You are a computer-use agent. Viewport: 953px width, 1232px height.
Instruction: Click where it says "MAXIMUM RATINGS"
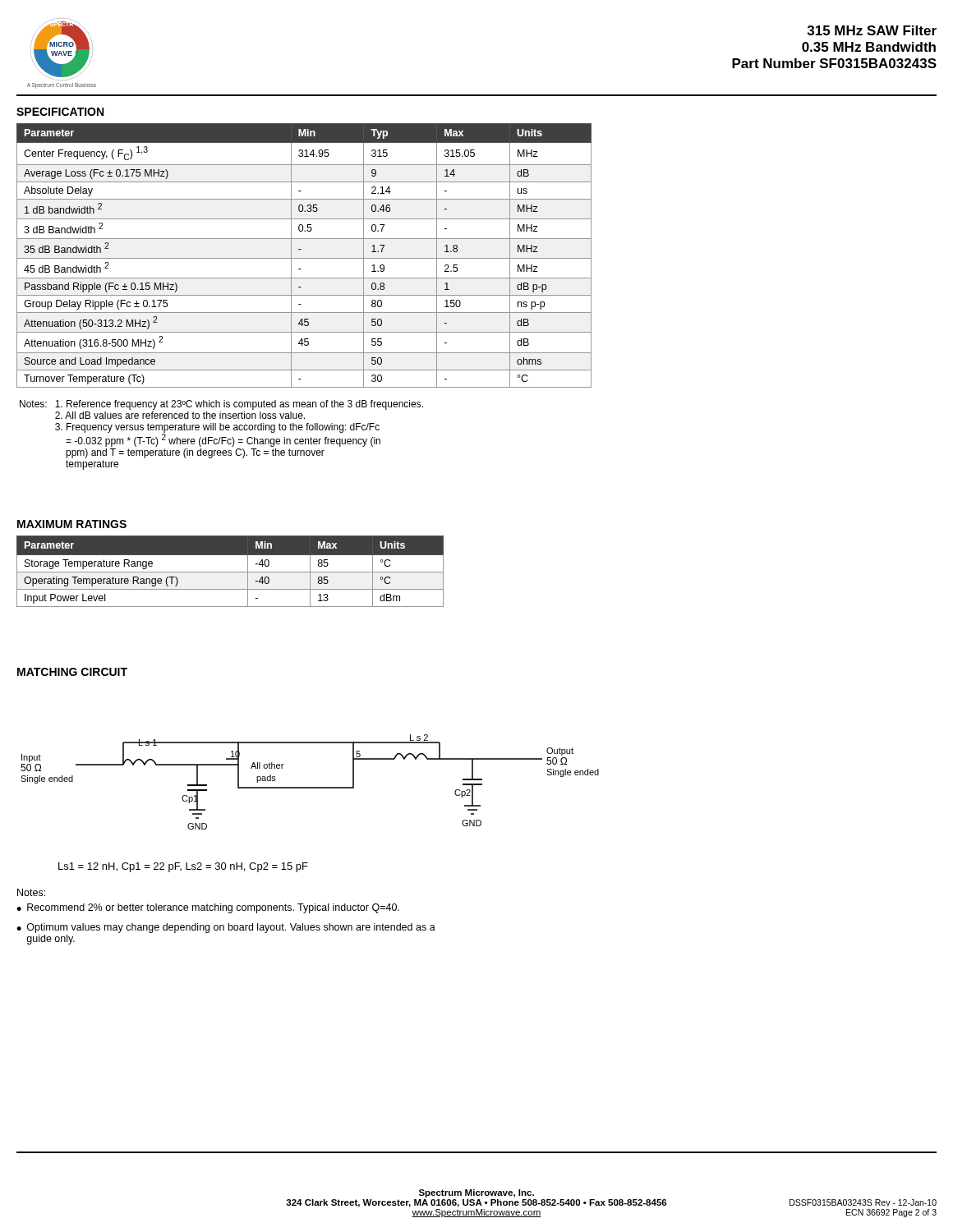point(72,524)
